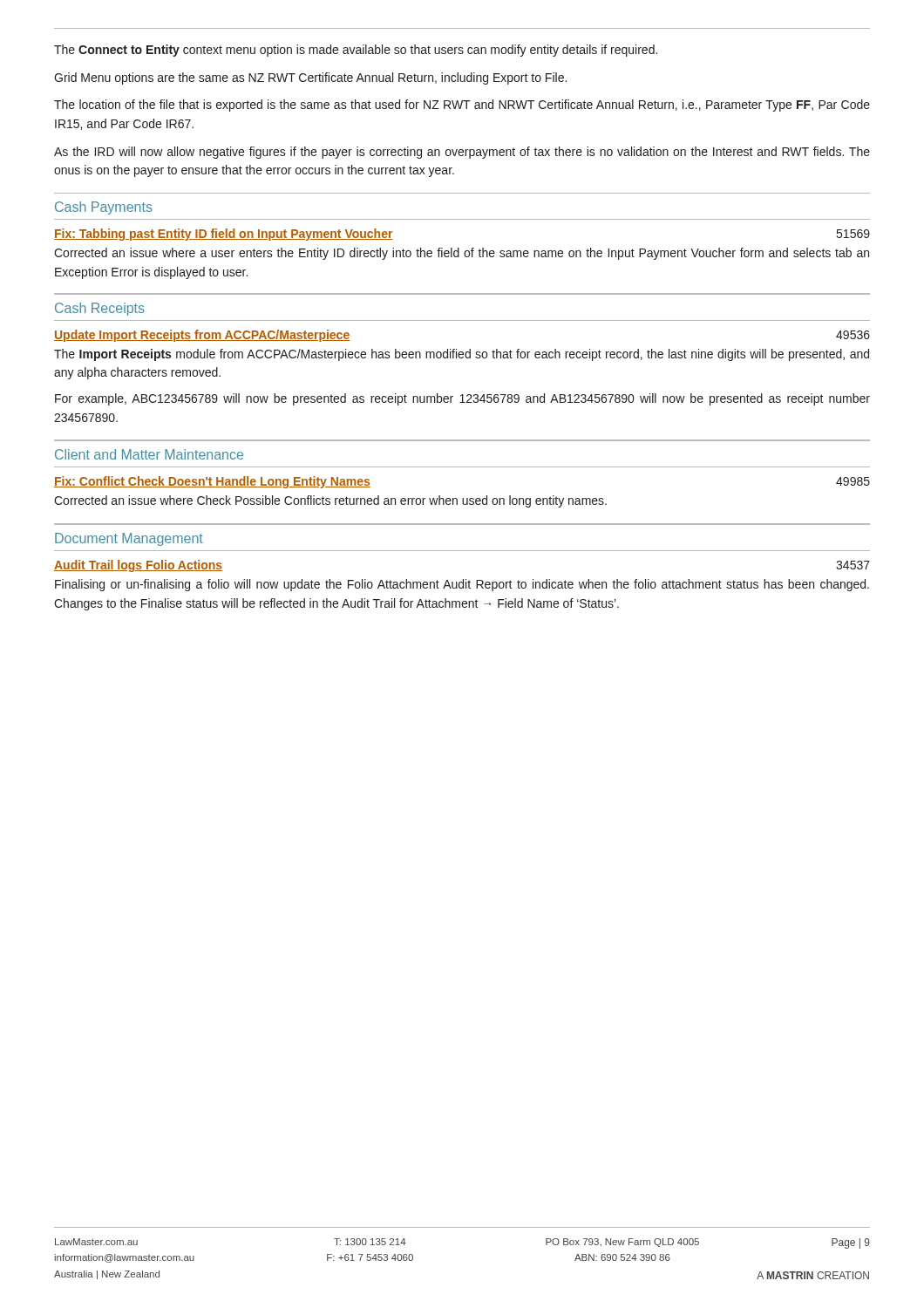The height and width of the screenshot is (1308, 924).
Task: Locate the passage starting "Fix: Tabbing past Entity ID field on Input"
Action: pyautogui.click(x=223, y=234)
